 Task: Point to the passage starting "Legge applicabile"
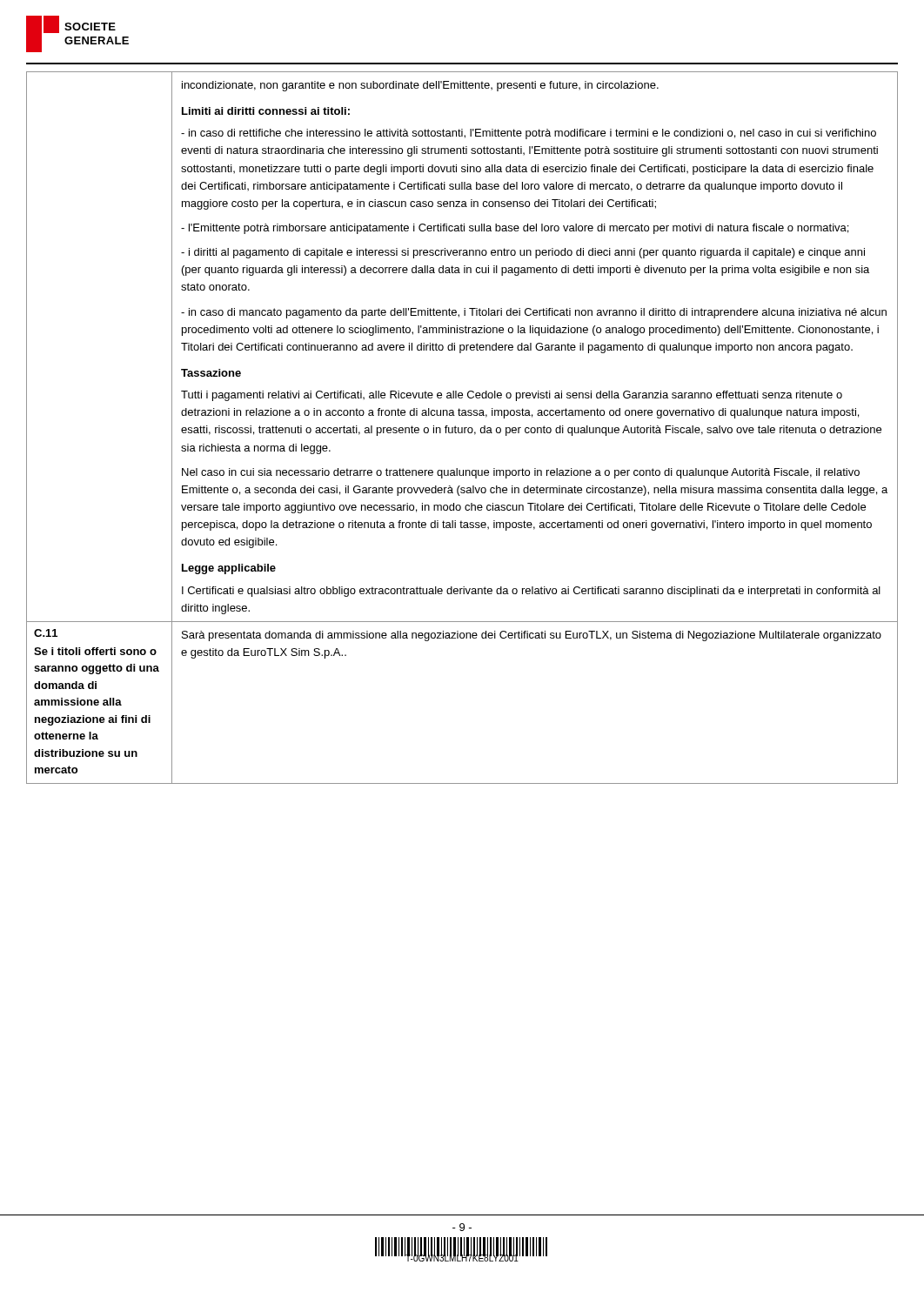click(x=228, y=568)
